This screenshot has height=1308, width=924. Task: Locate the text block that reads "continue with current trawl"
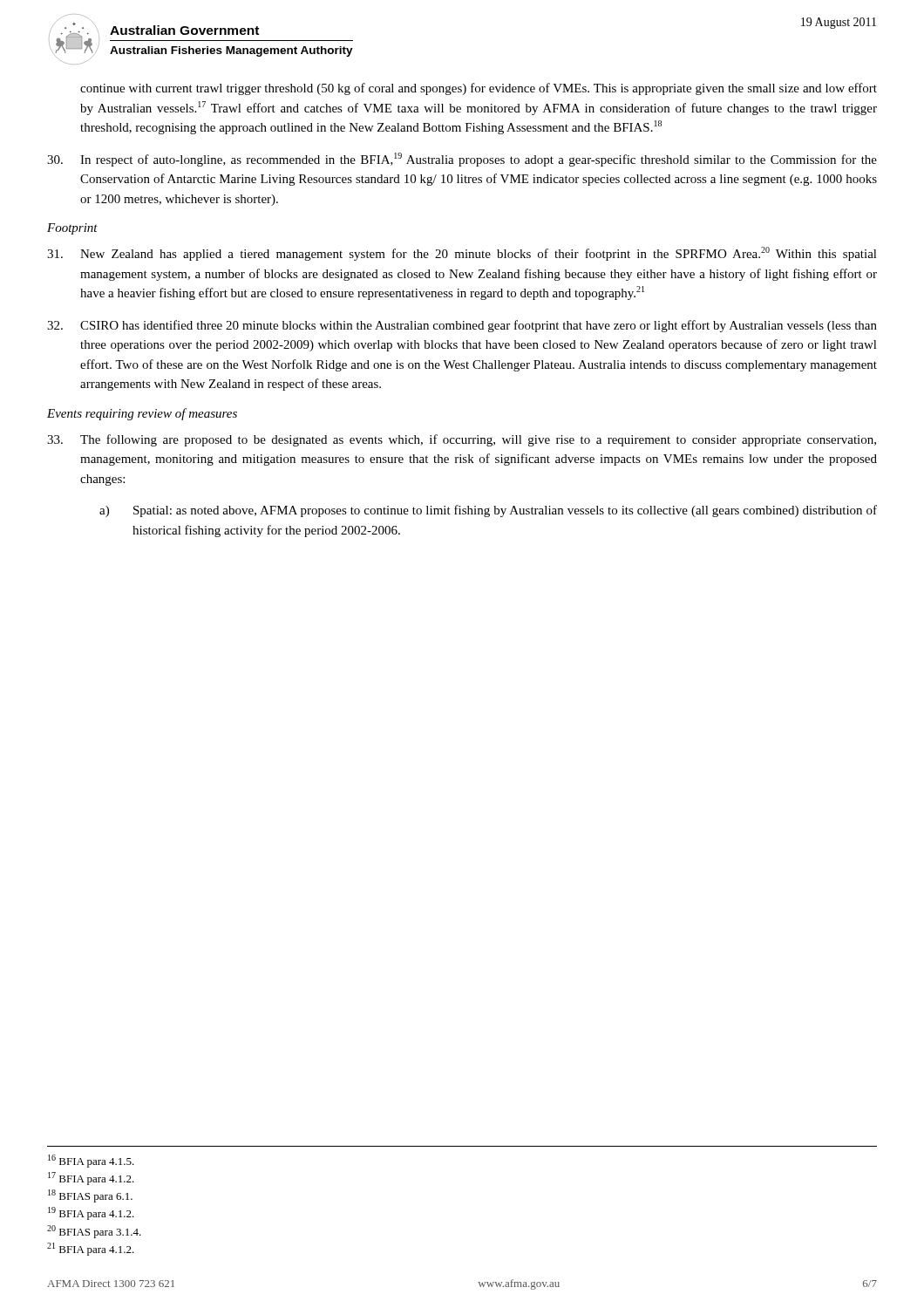(479, 108)
